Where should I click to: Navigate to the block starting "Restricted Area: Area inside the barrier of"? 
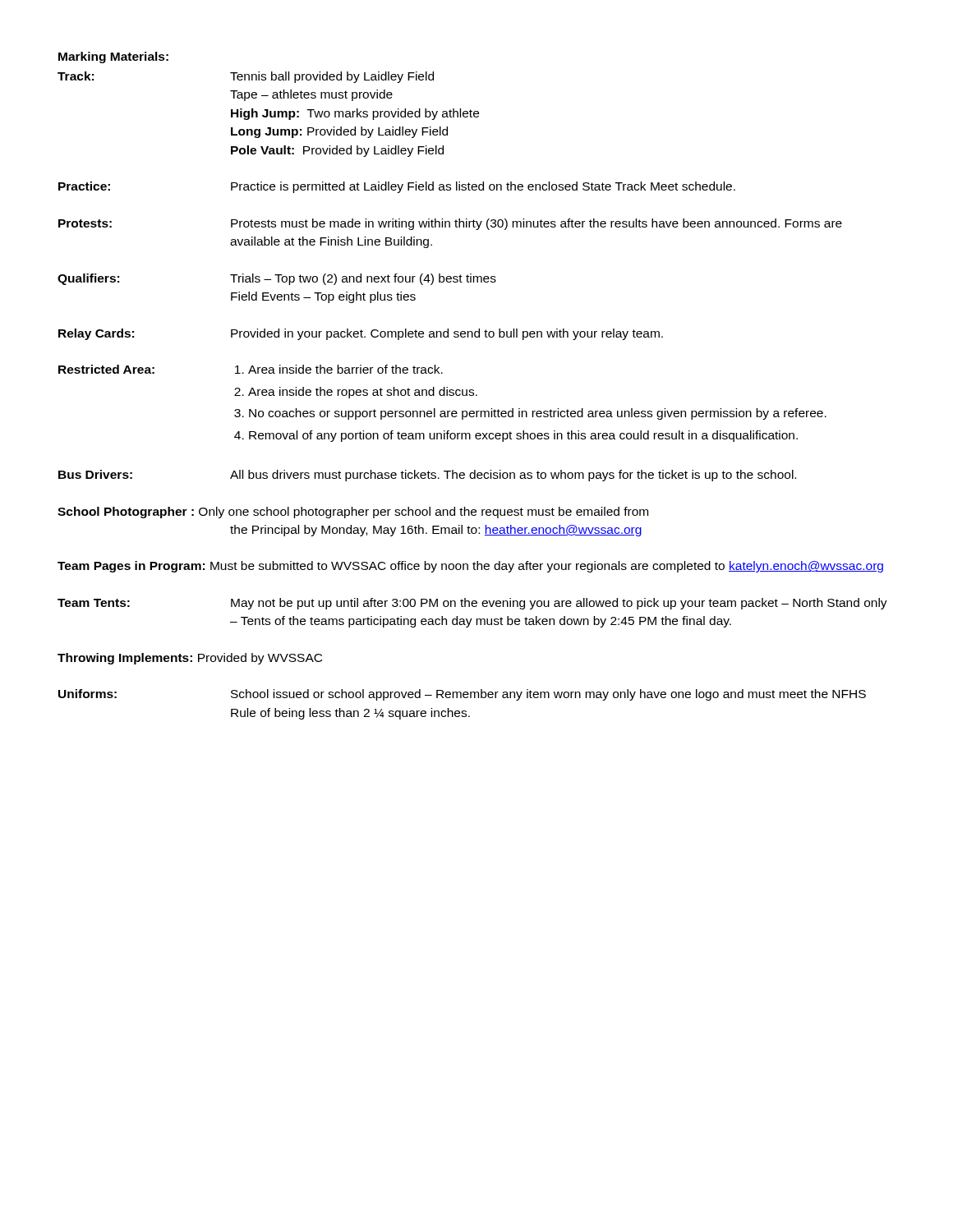(x=476, y=404)
